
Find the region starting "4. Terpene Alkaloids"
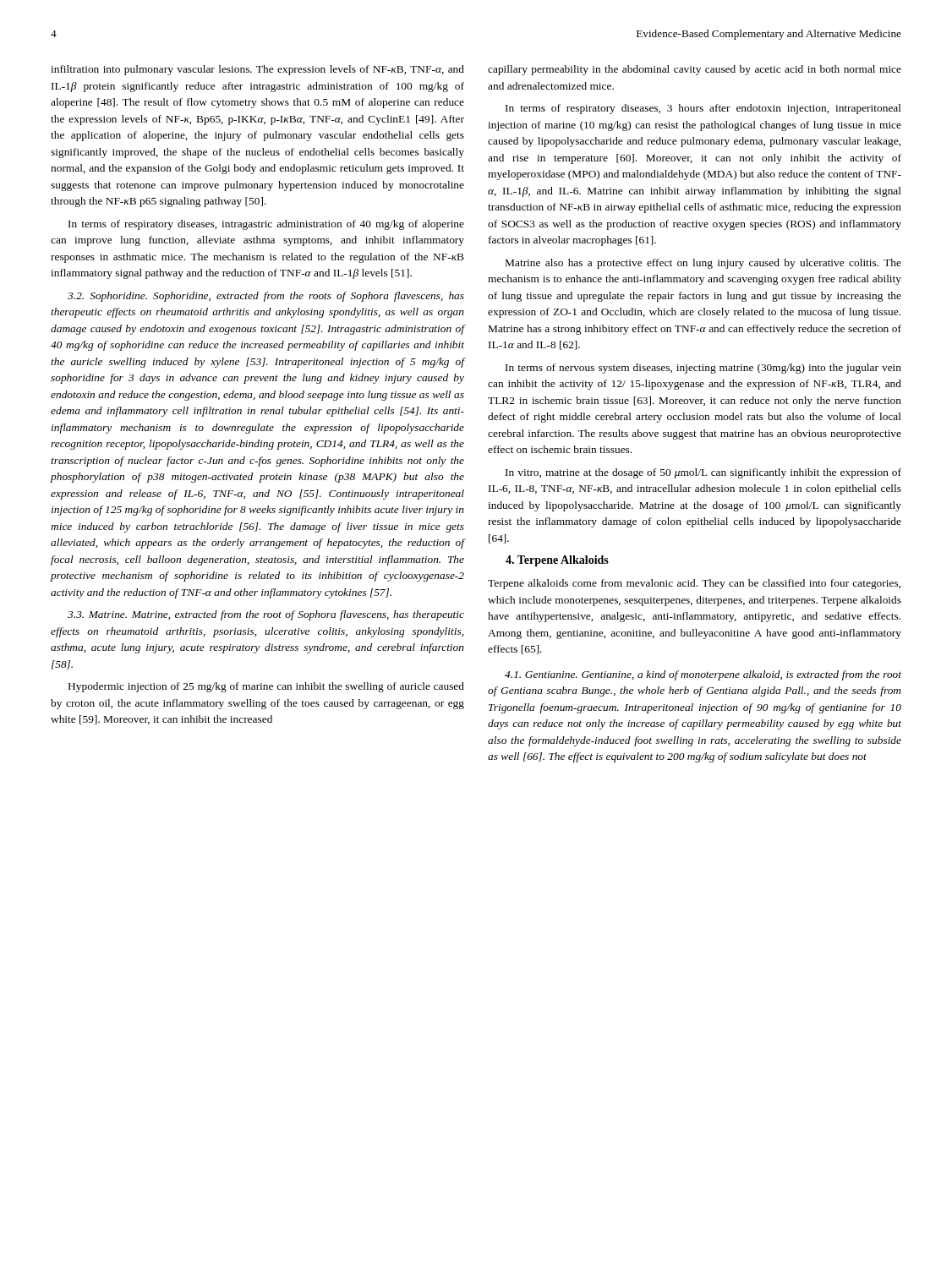point(557,561)
